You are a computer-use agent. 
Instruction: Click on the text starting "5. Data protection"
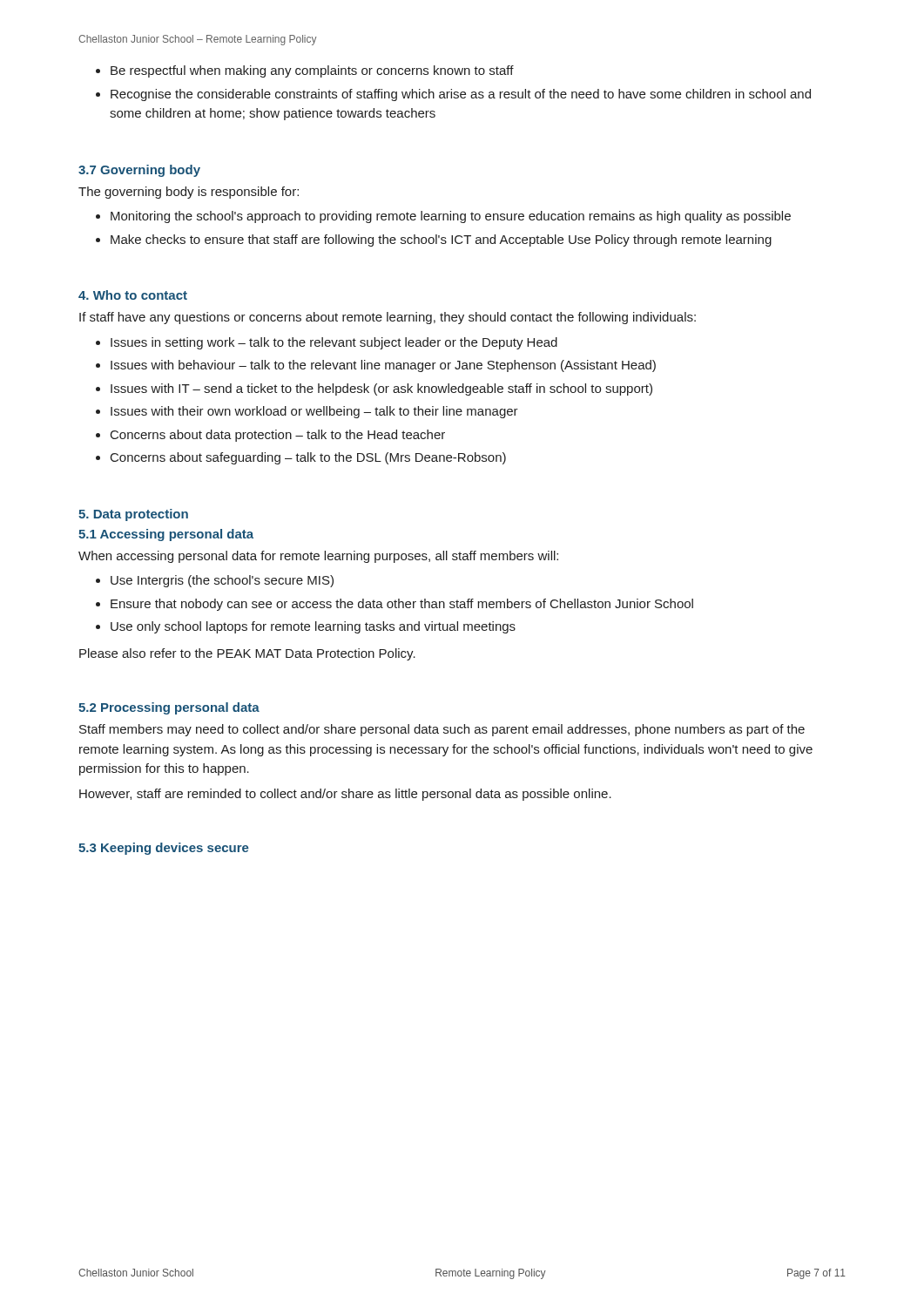(x=134, y=513)
